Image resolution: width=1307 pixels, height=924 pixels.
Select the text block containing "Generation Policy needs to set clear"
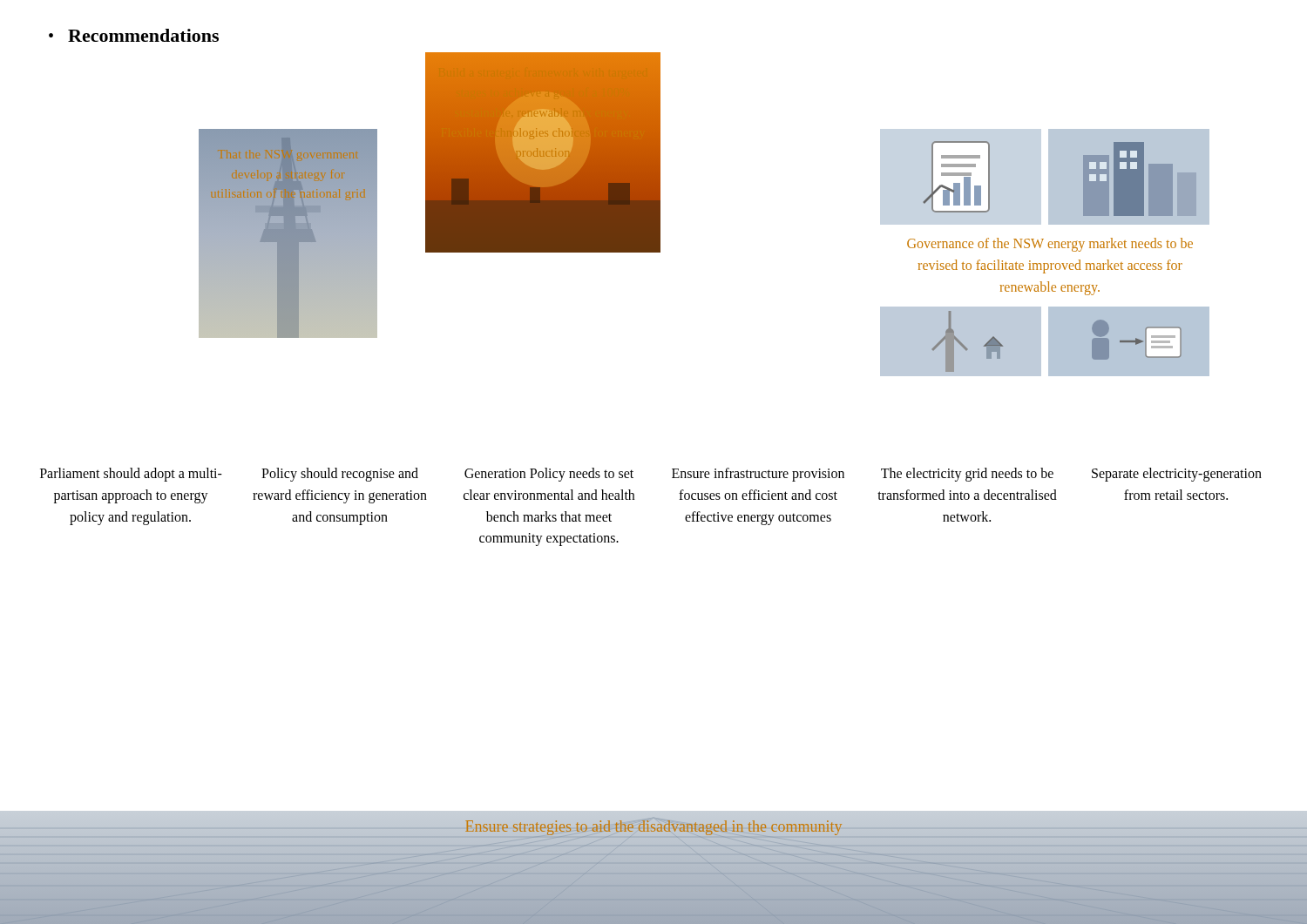(x=549, y=506)
